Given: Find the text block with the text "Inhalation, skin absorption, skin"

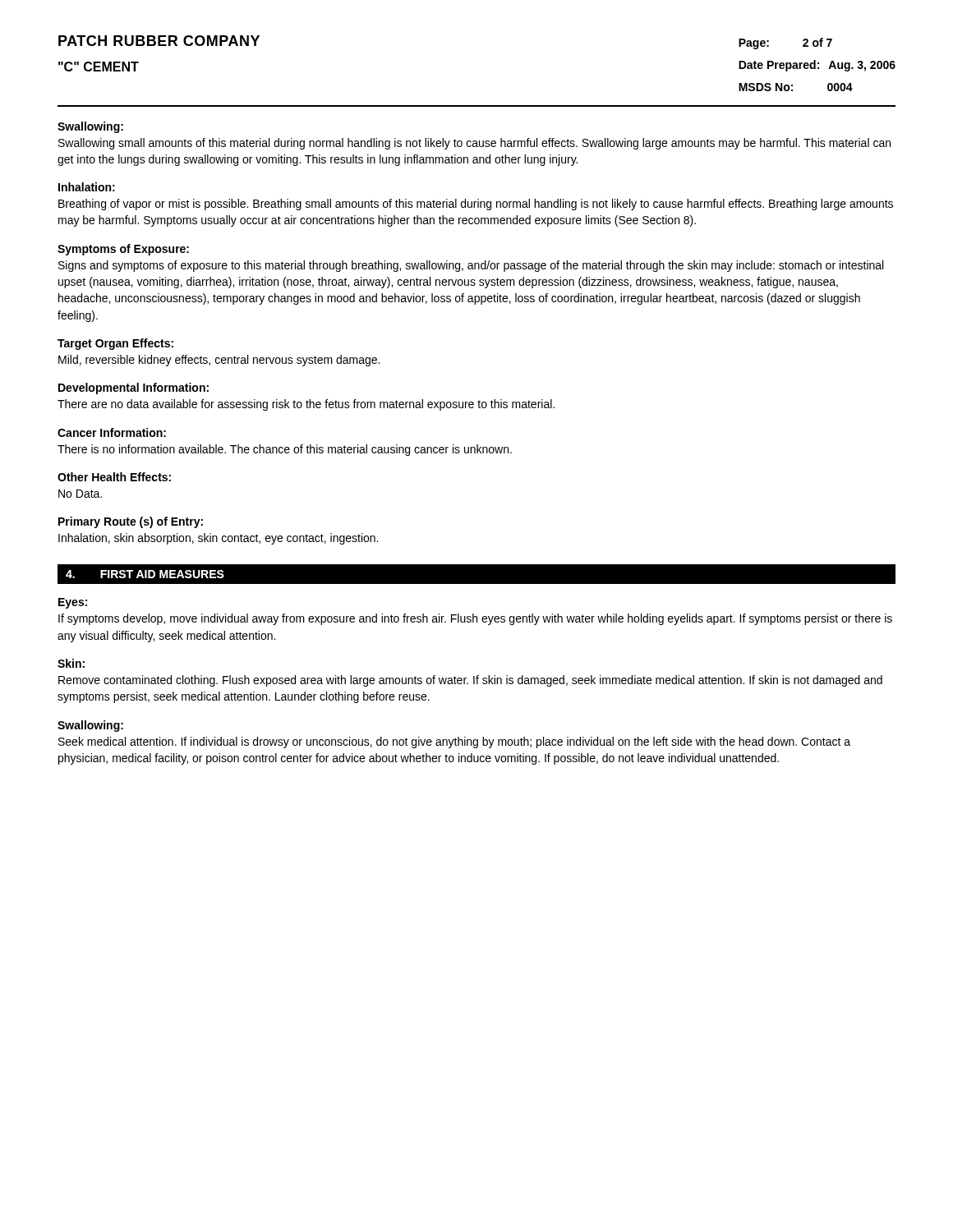Looking at the screenshot, I should click(218, 538).
